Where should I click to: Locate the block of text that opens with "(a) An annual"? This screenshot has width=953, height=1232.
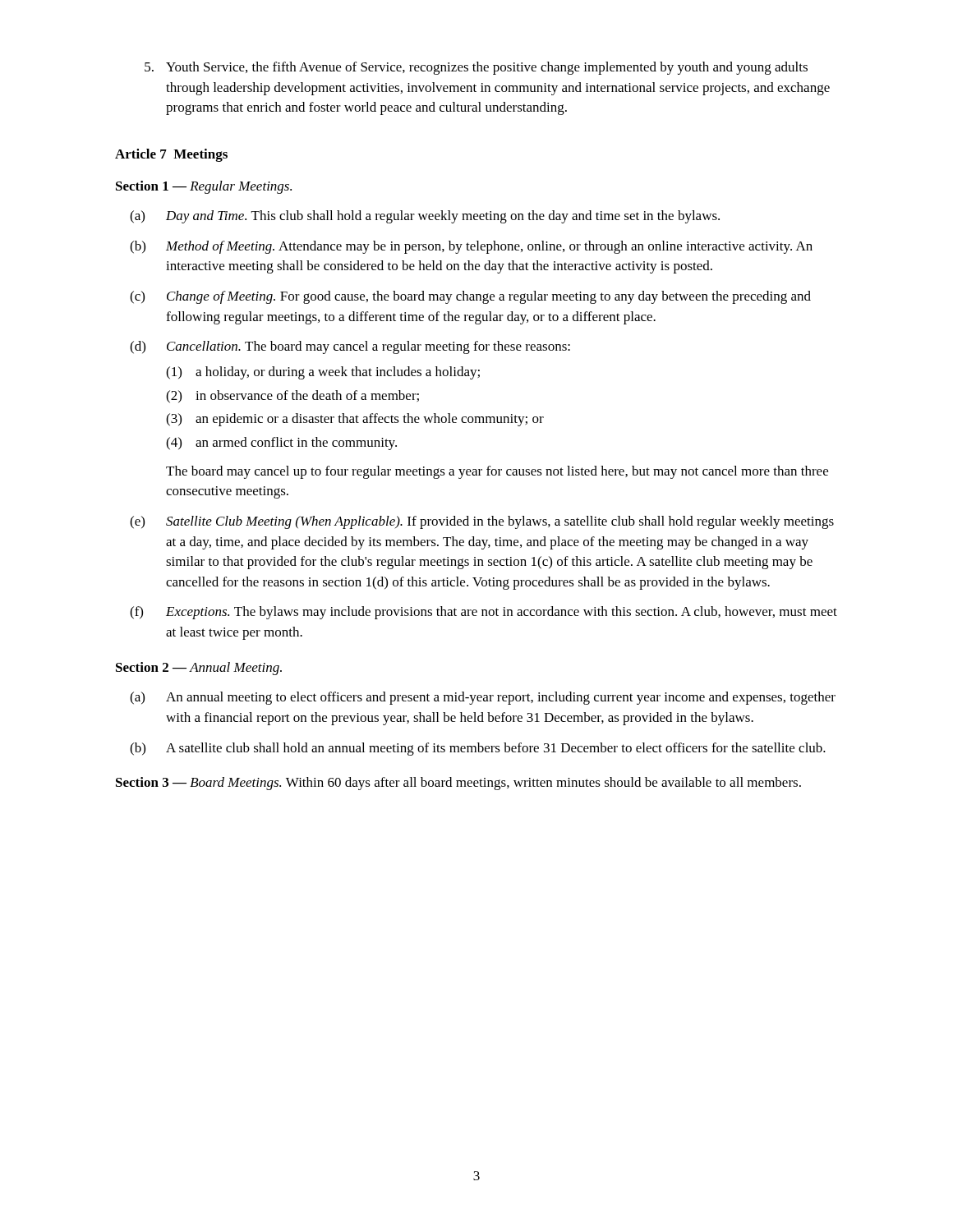click(484, 708)
